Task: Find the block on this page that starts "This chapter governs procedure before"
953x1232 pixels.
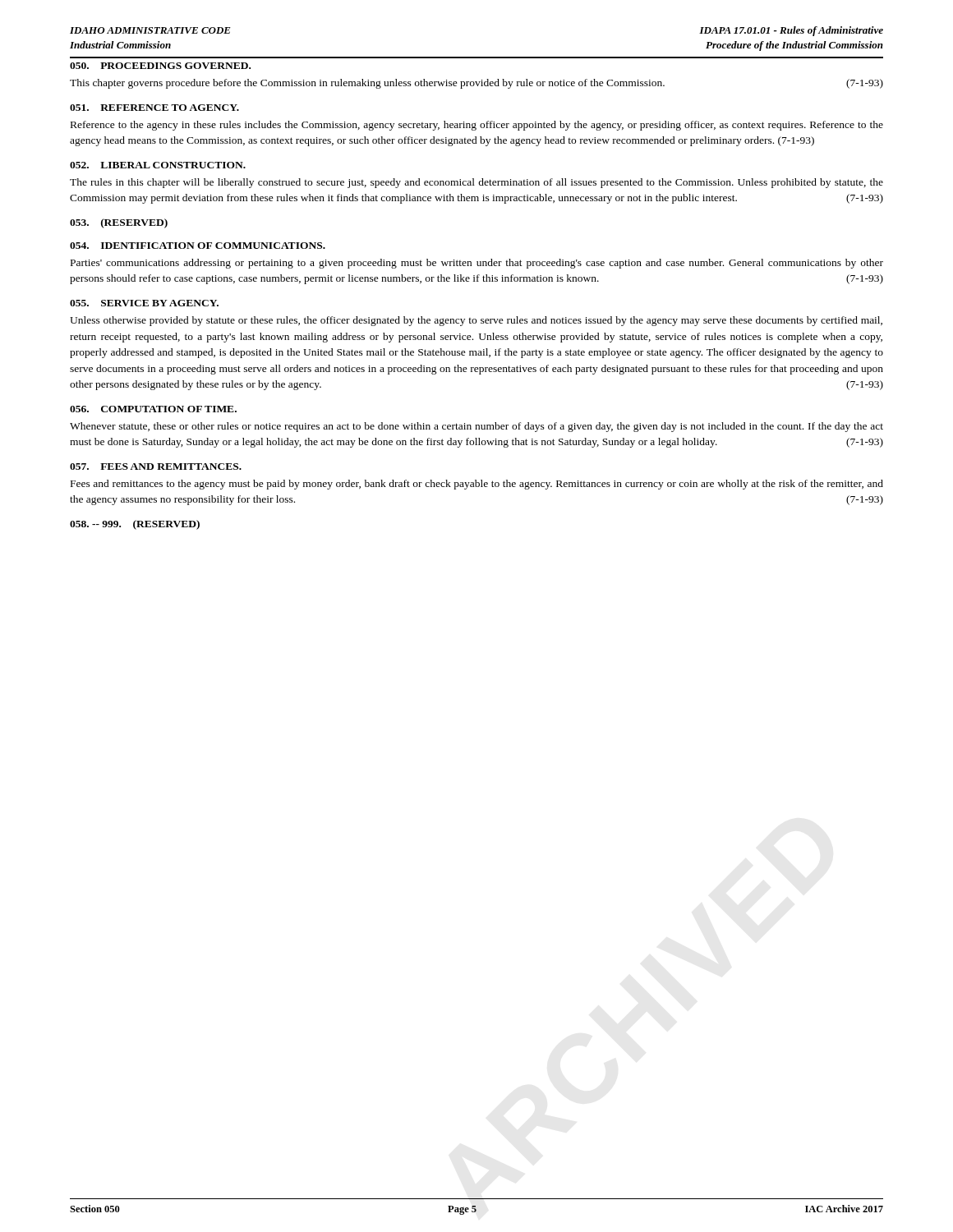Action: tap(476, 83)
